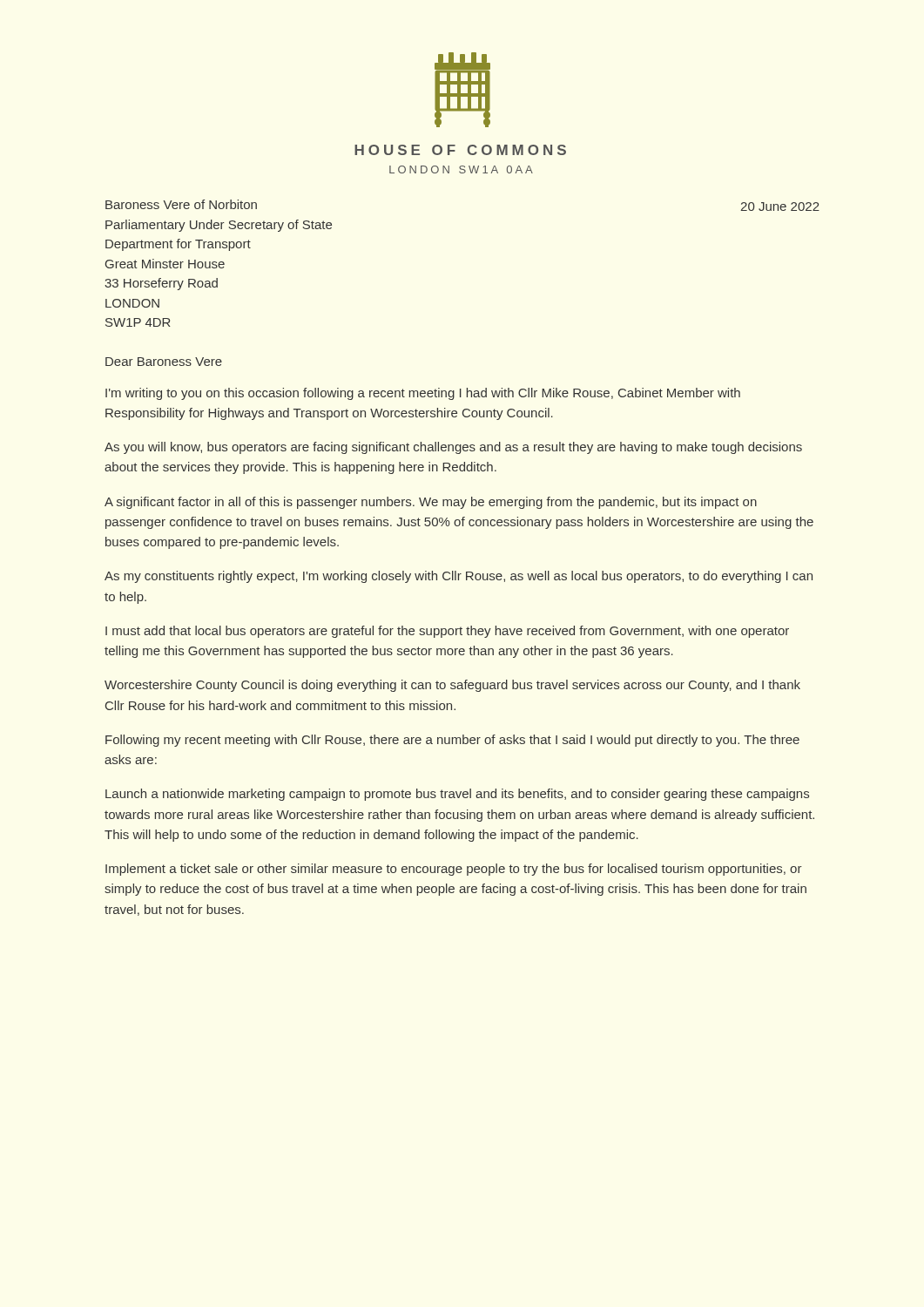
Task: Select the text block with the text "A significant factor"
Action: pos(459,521)
